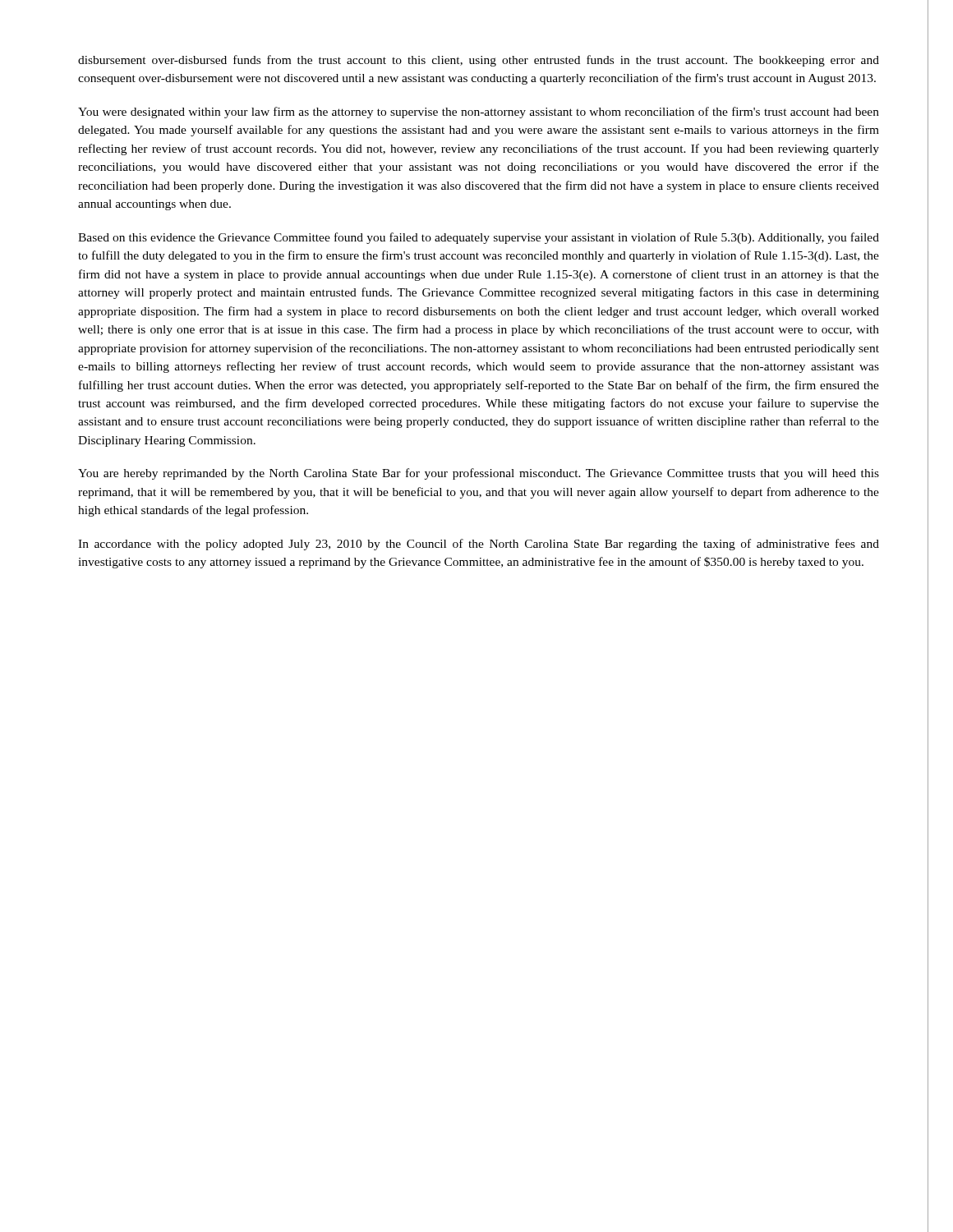This screenshot has width=953, height=1232.
Task: Select the text block that says "disbursement over-disbursed funds from the"
Action: 479,69
